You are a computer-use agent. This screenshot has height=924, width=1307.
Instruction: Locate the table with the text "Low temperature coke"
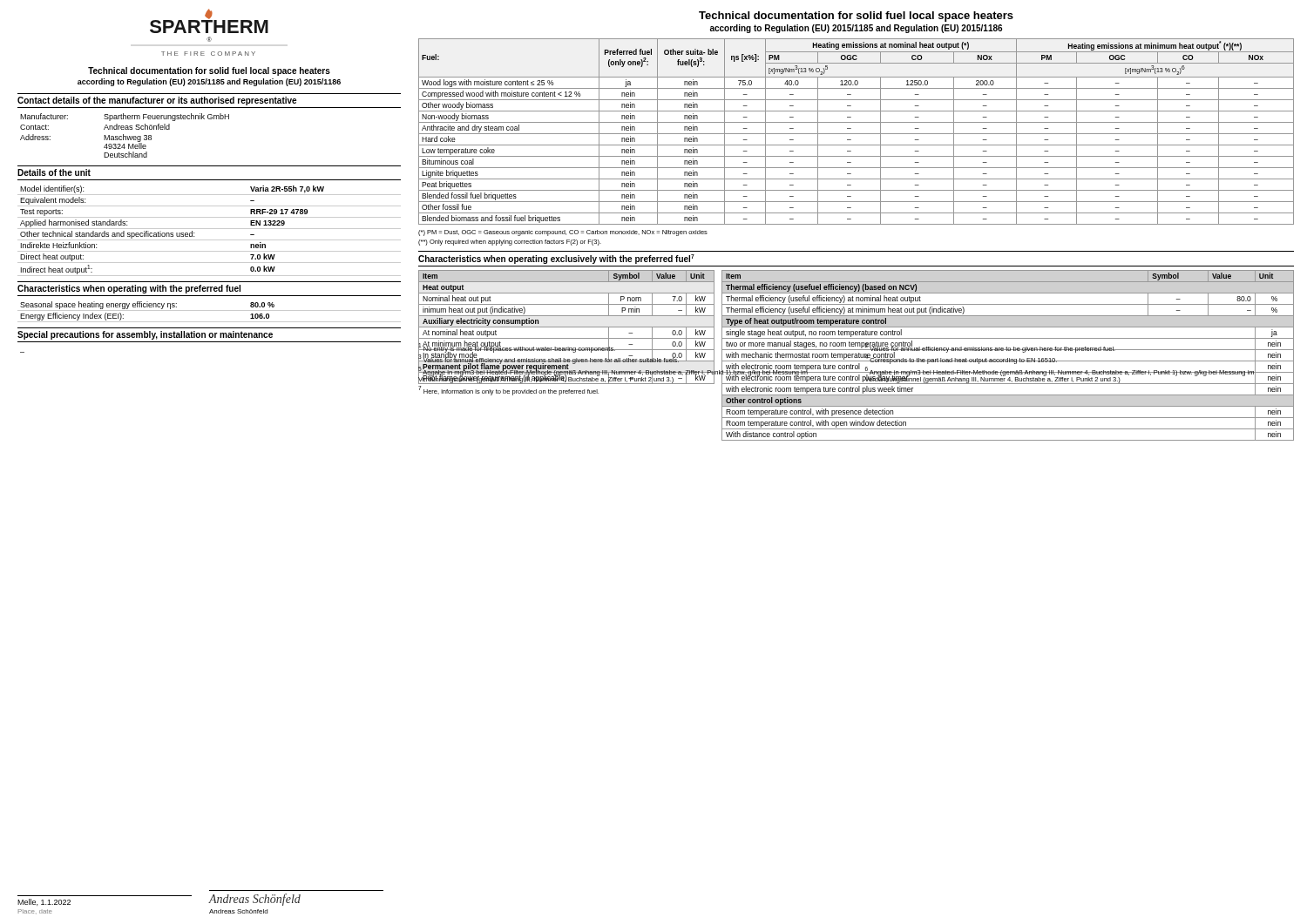point(856,131)
